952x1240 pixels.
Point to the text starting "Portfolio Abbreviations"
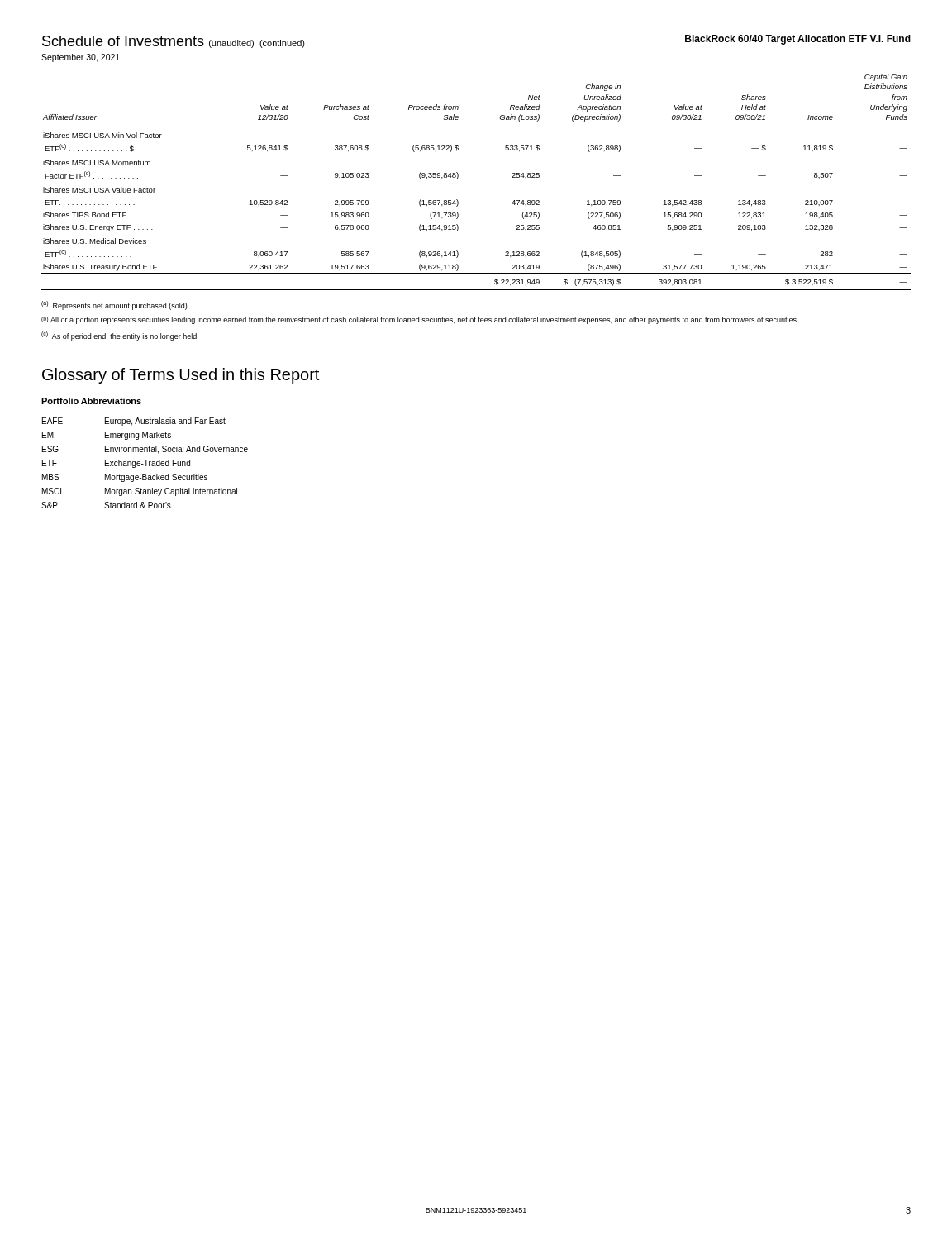coord(91,401)
